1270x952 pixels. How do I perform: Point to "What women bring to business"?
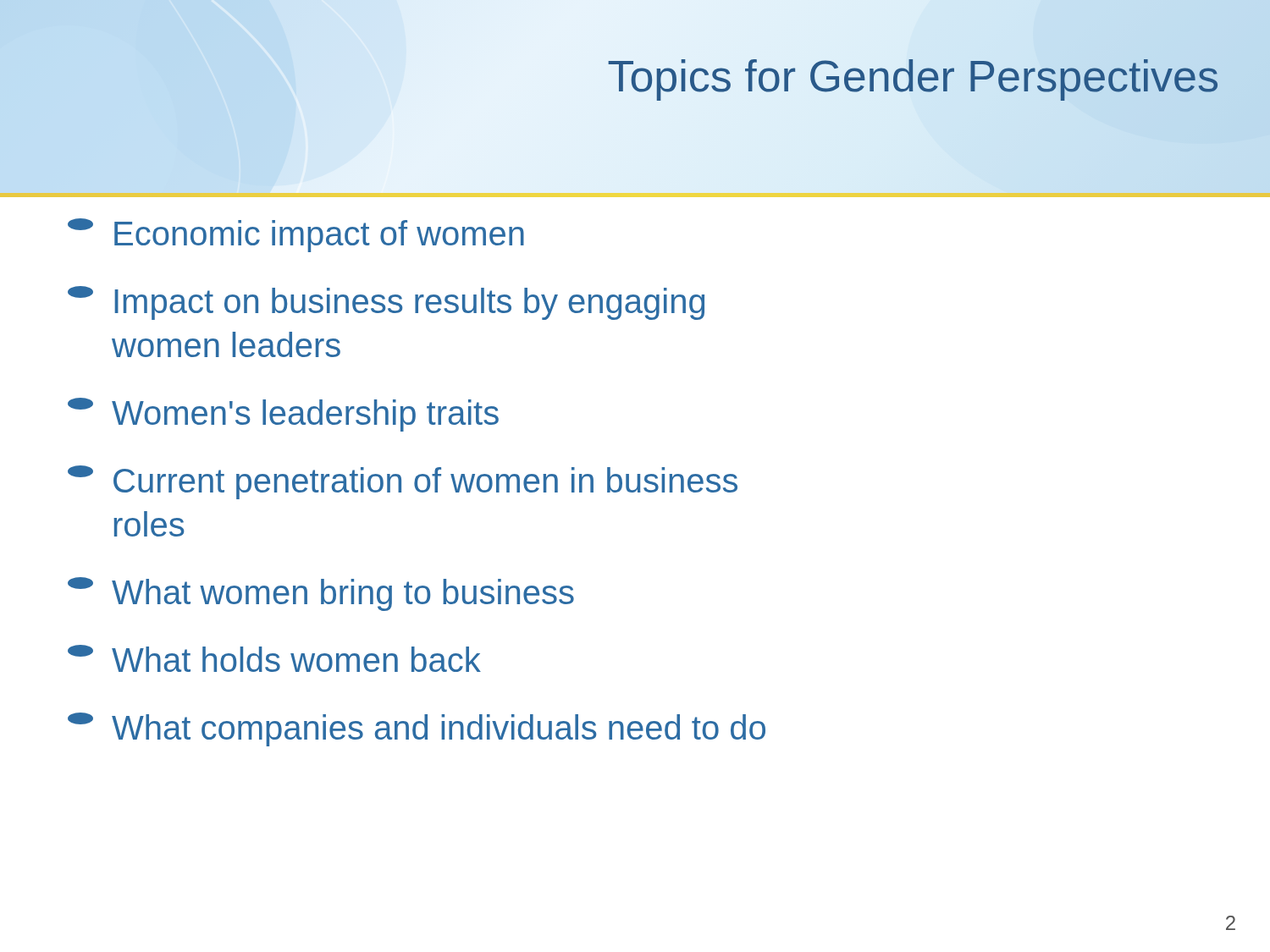pyautogui.click(x=321, y=594)
